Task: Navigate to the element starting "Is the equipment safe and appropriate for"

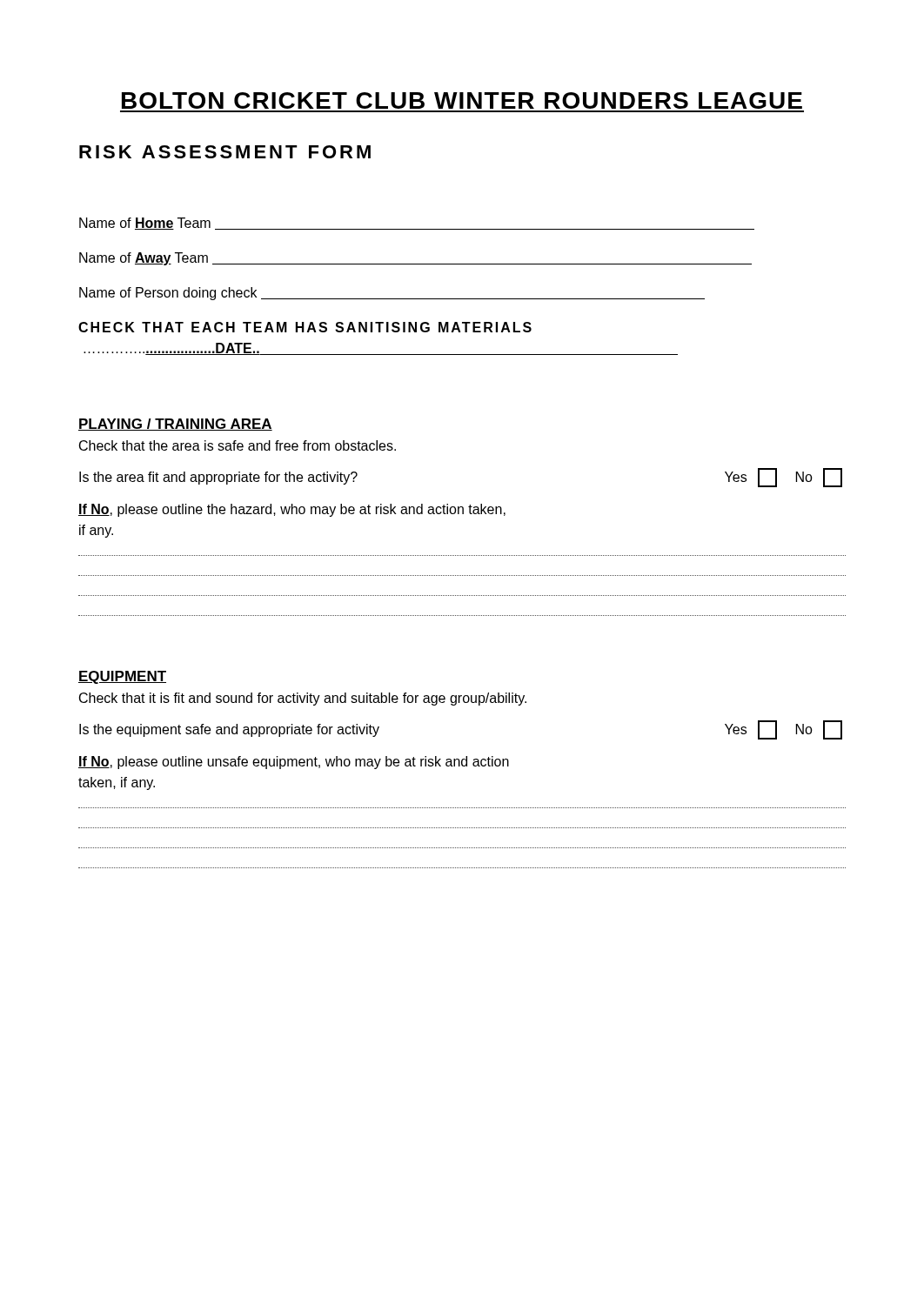Action: (x=233, y=729)
